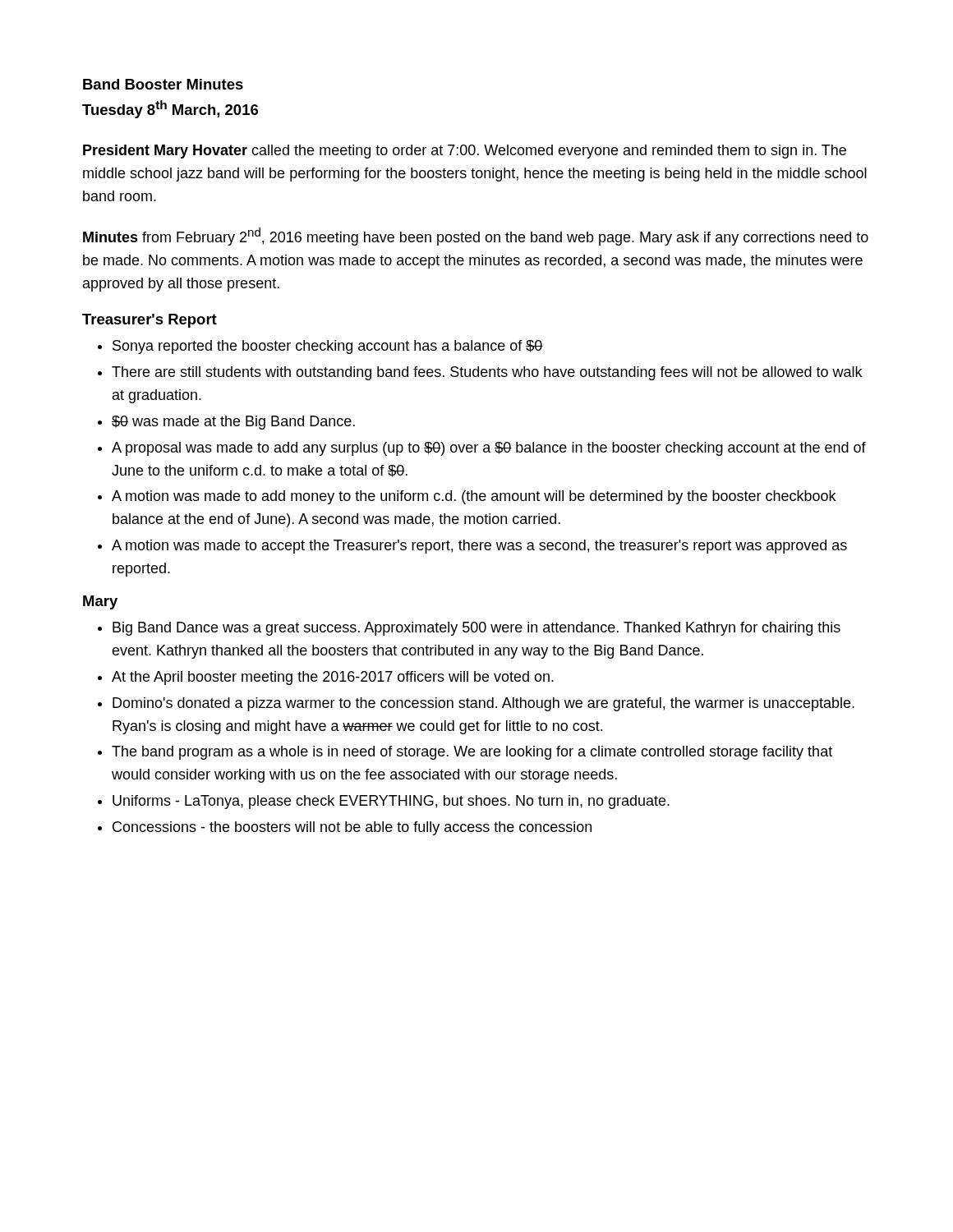The height and width of the screenshot is (1232, 953).
Task: Click the passage that begins "$0 was made"
Action: (234, 421)
